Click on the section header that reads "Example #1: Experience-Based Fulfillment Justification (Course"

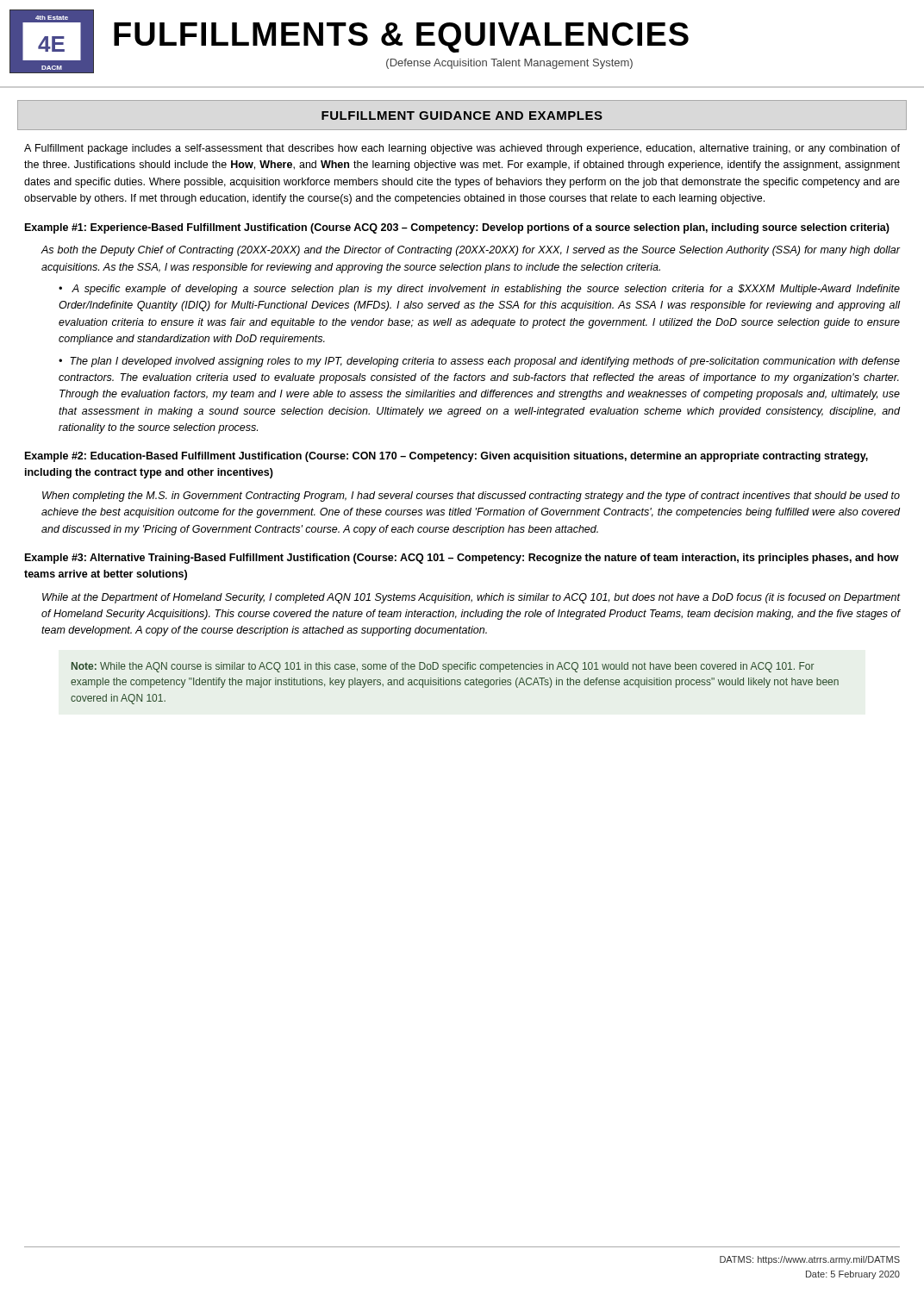tap(457, 227)
